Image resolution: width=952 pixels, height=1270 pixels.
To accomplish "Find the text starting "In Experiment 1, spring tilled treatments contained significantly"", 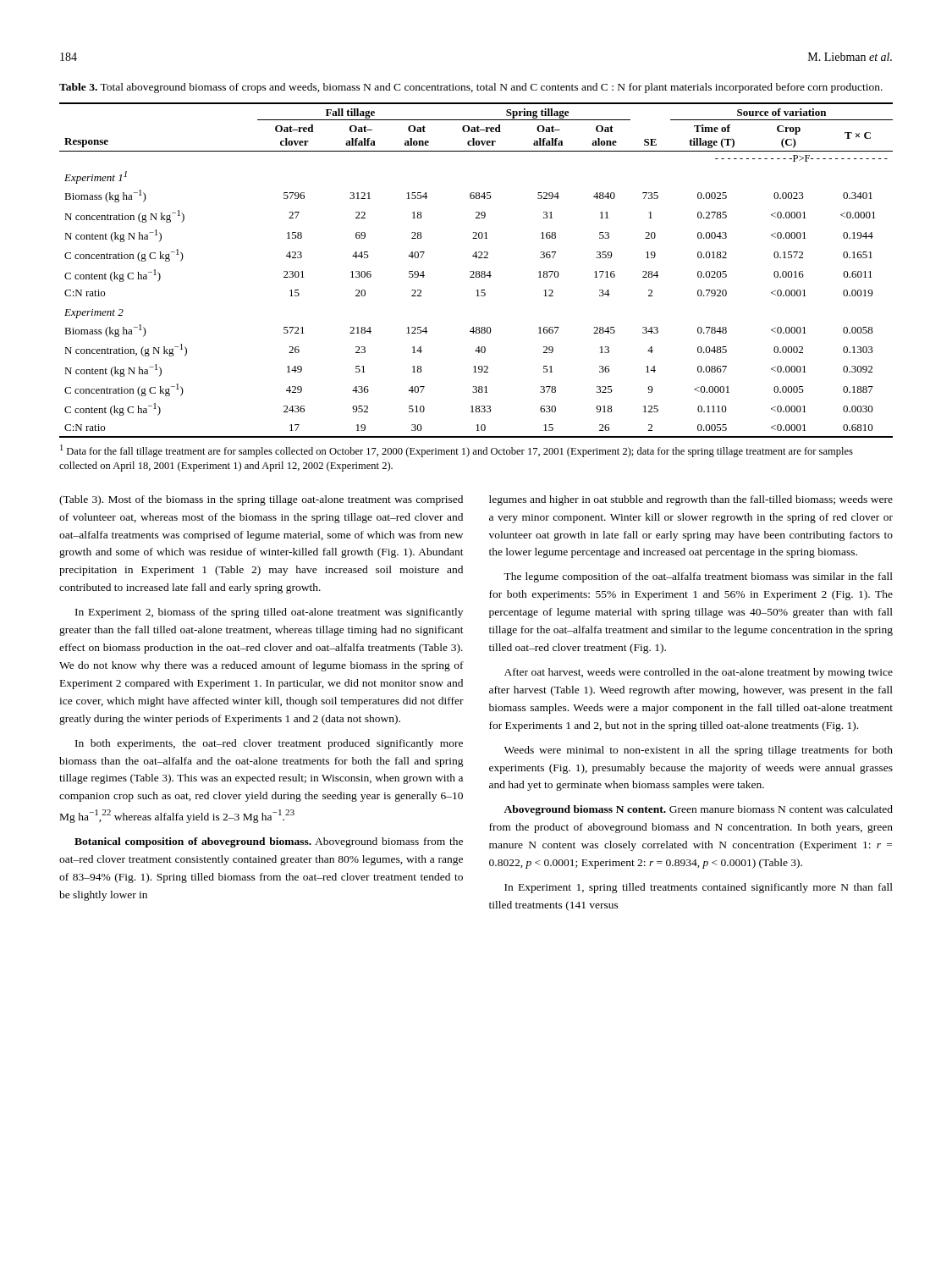I will tap(691, 897).
